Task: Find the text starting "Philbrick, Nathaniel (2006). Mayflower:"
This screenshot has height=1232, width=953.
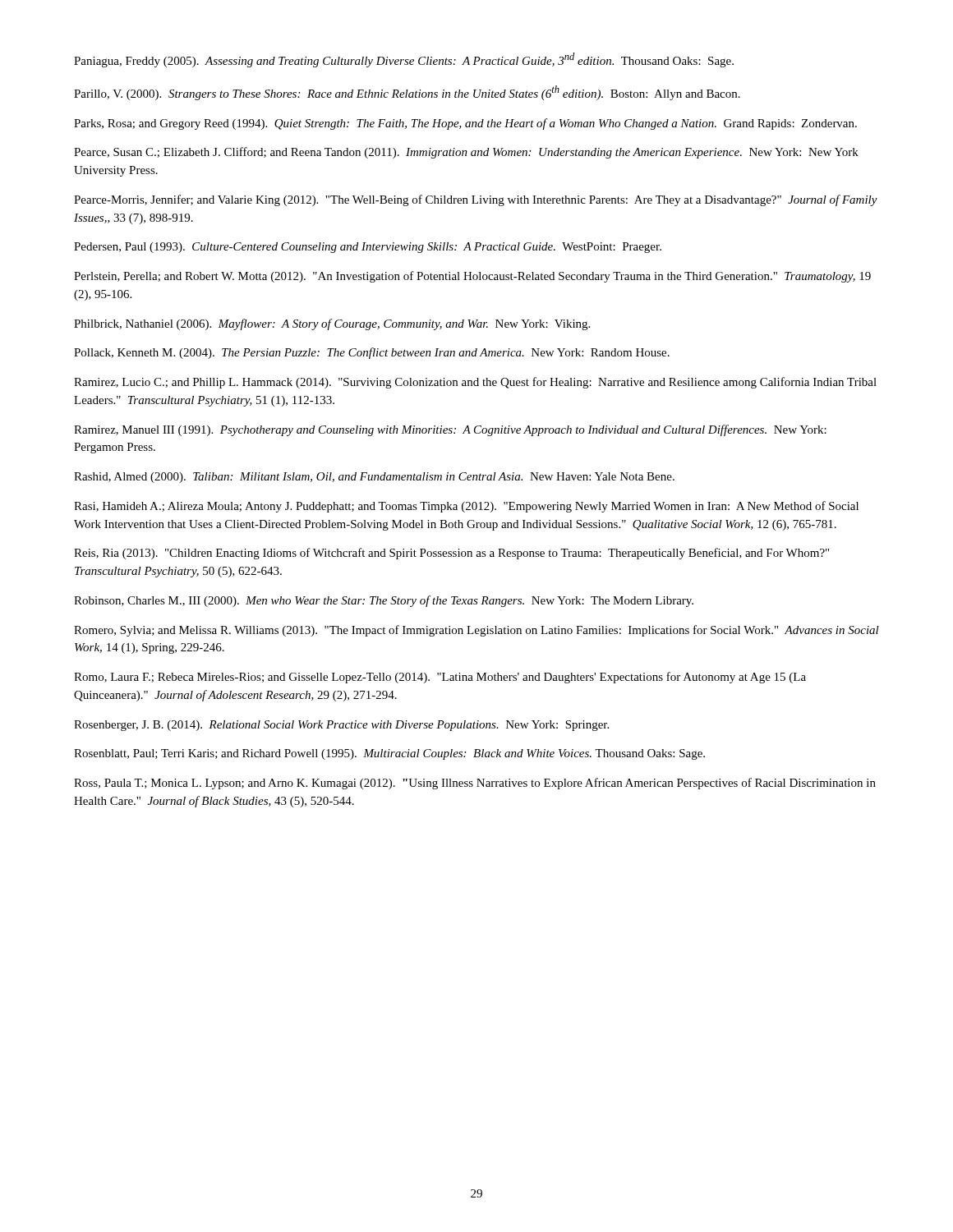Action: (333, 323)
